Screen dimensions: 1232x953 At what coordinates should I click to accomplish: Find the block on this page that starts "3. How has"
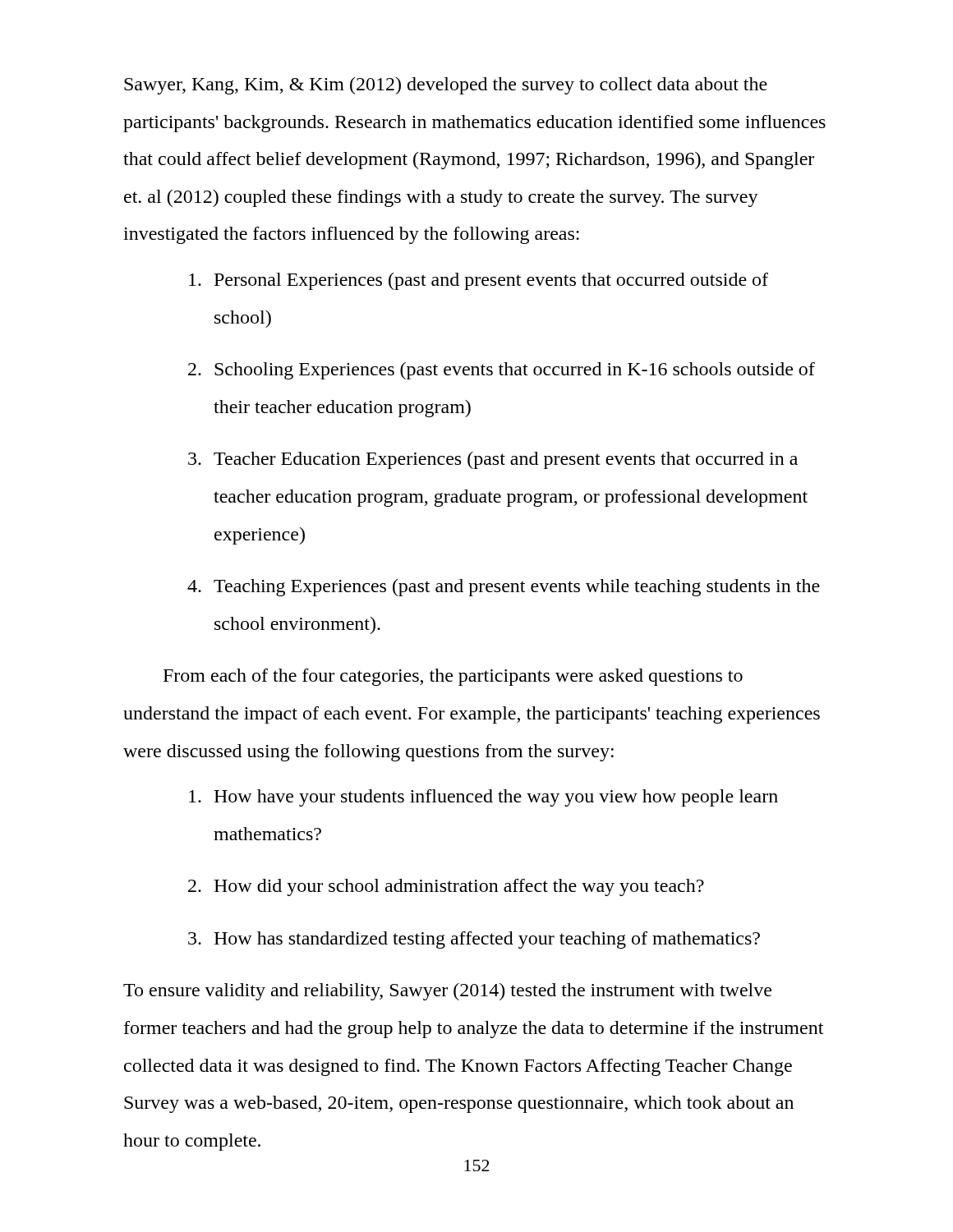point(501,939)
